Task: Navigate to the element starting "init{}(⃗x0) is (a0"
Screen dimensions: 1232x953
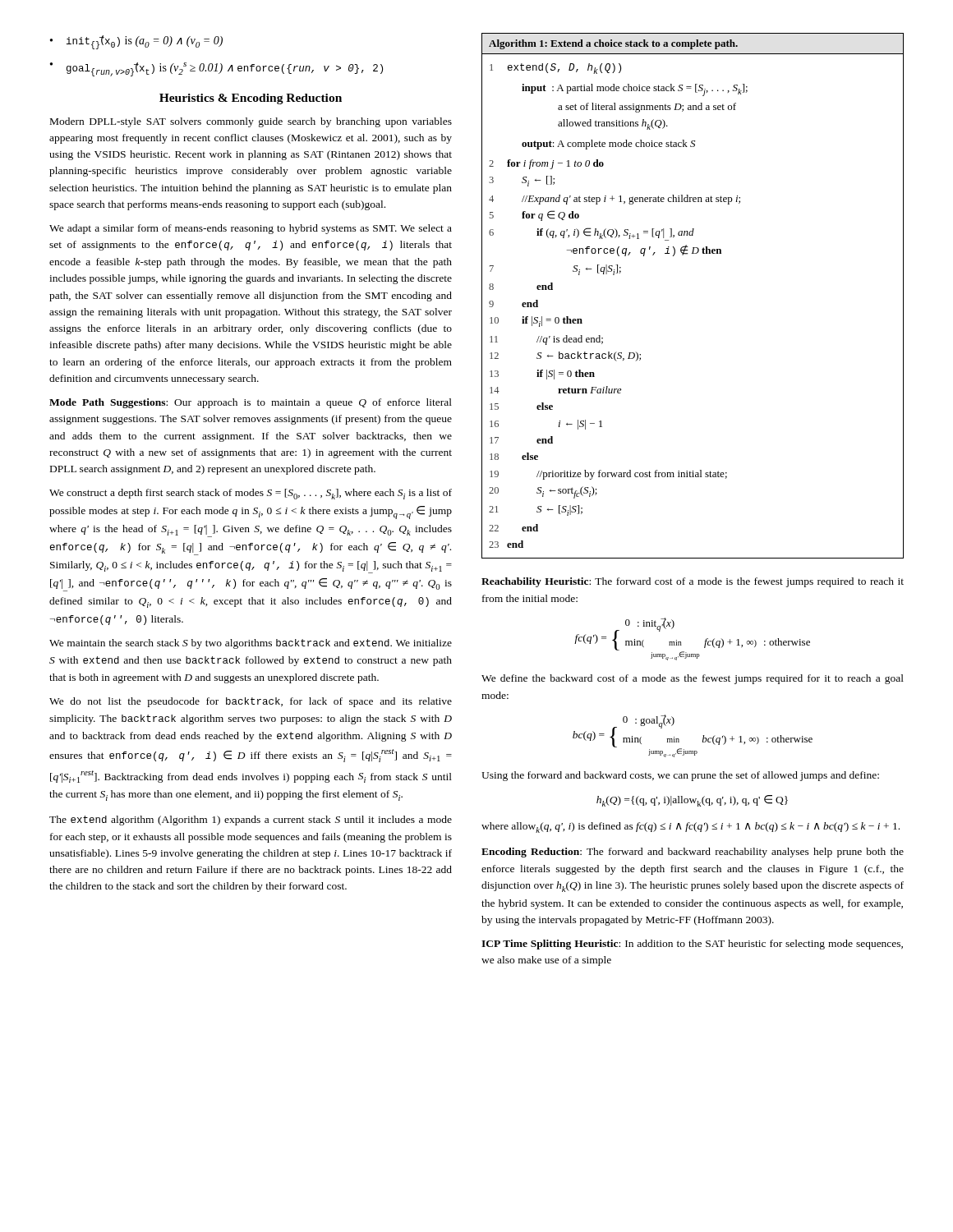Action: click(x=136, y=42)
